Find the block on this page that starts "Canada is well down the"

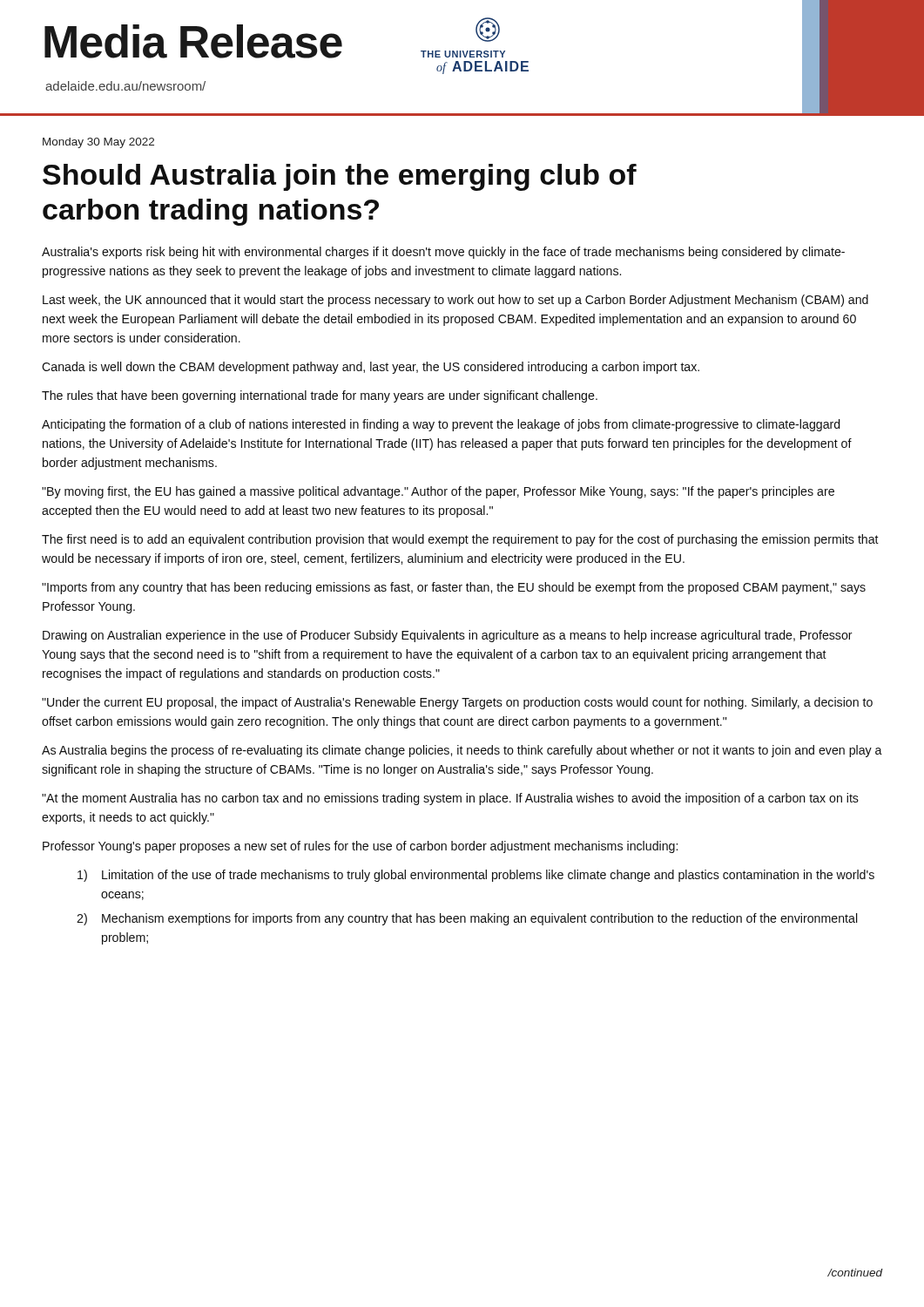(x=371, y=367)
